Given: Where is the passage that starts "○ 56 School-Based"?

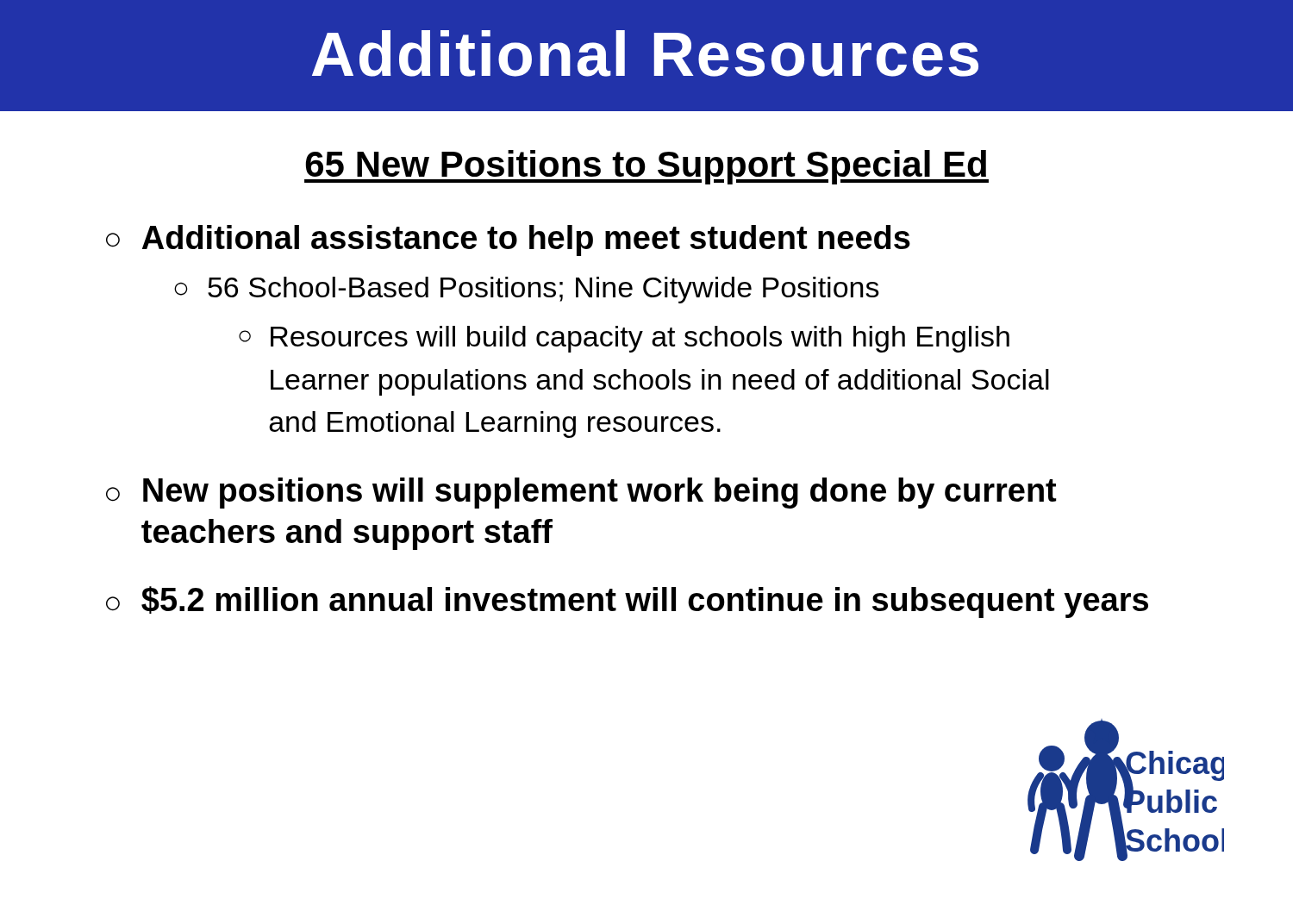Looking at the screenshot, I should (526, 287).
